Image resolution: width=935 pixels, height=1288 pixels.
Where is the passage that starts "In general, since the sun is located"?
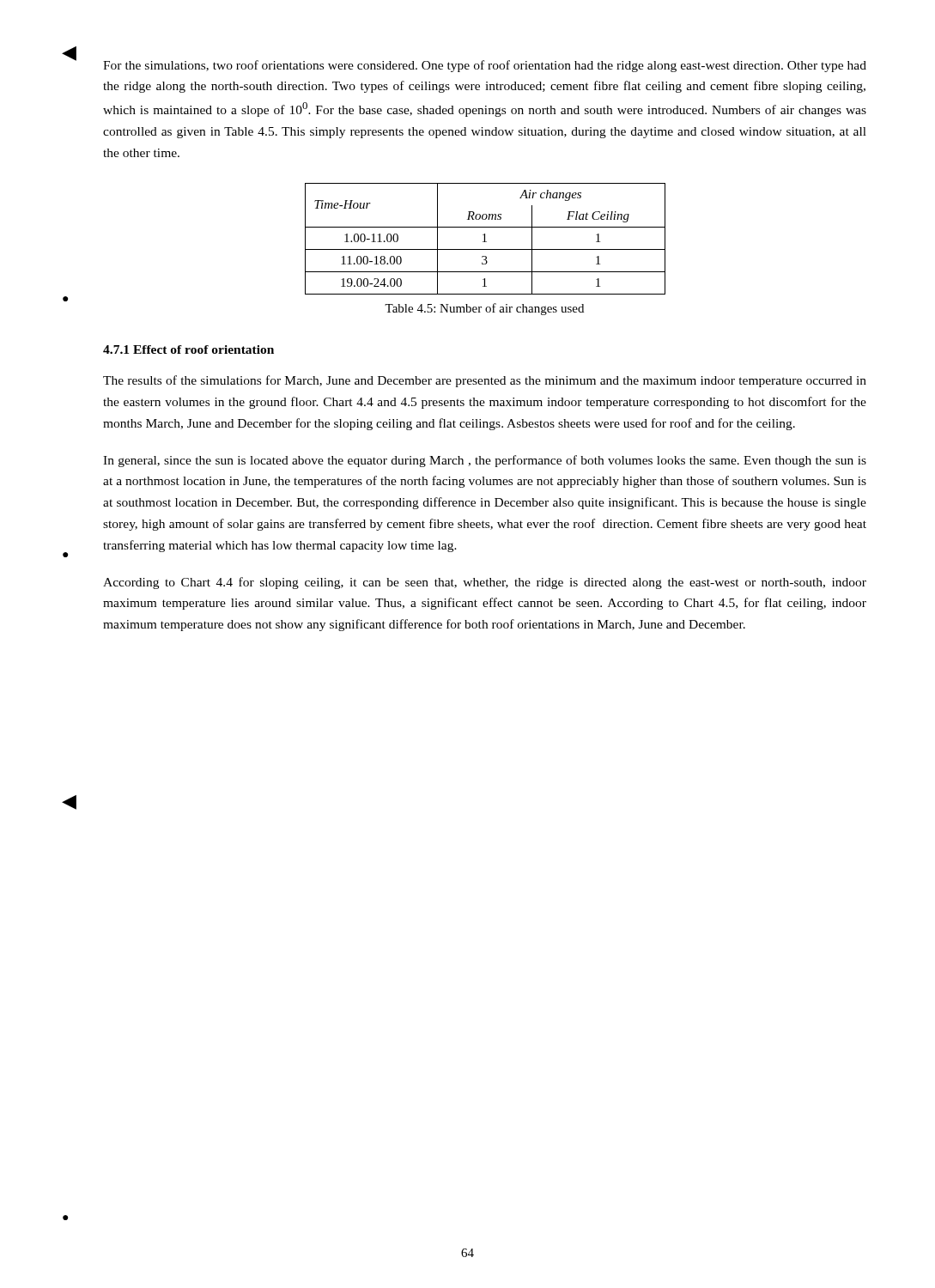[485, 503]
